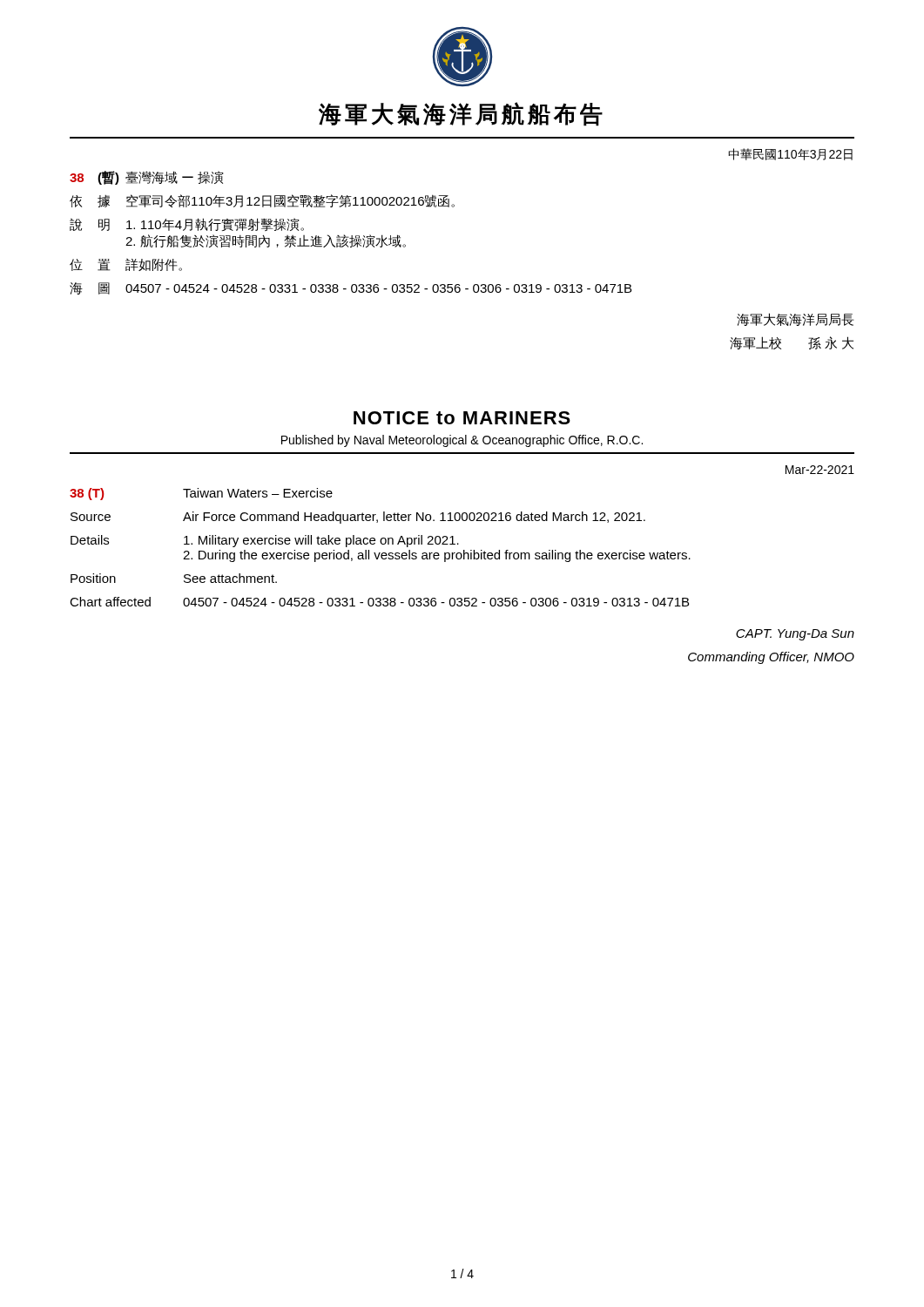Viewport: 924px width, 1307px height.
Task: Locate the text "38 (暫) 臺灣海域 ー 操演"
Action: pyautogui.click(x=147, y=178)
